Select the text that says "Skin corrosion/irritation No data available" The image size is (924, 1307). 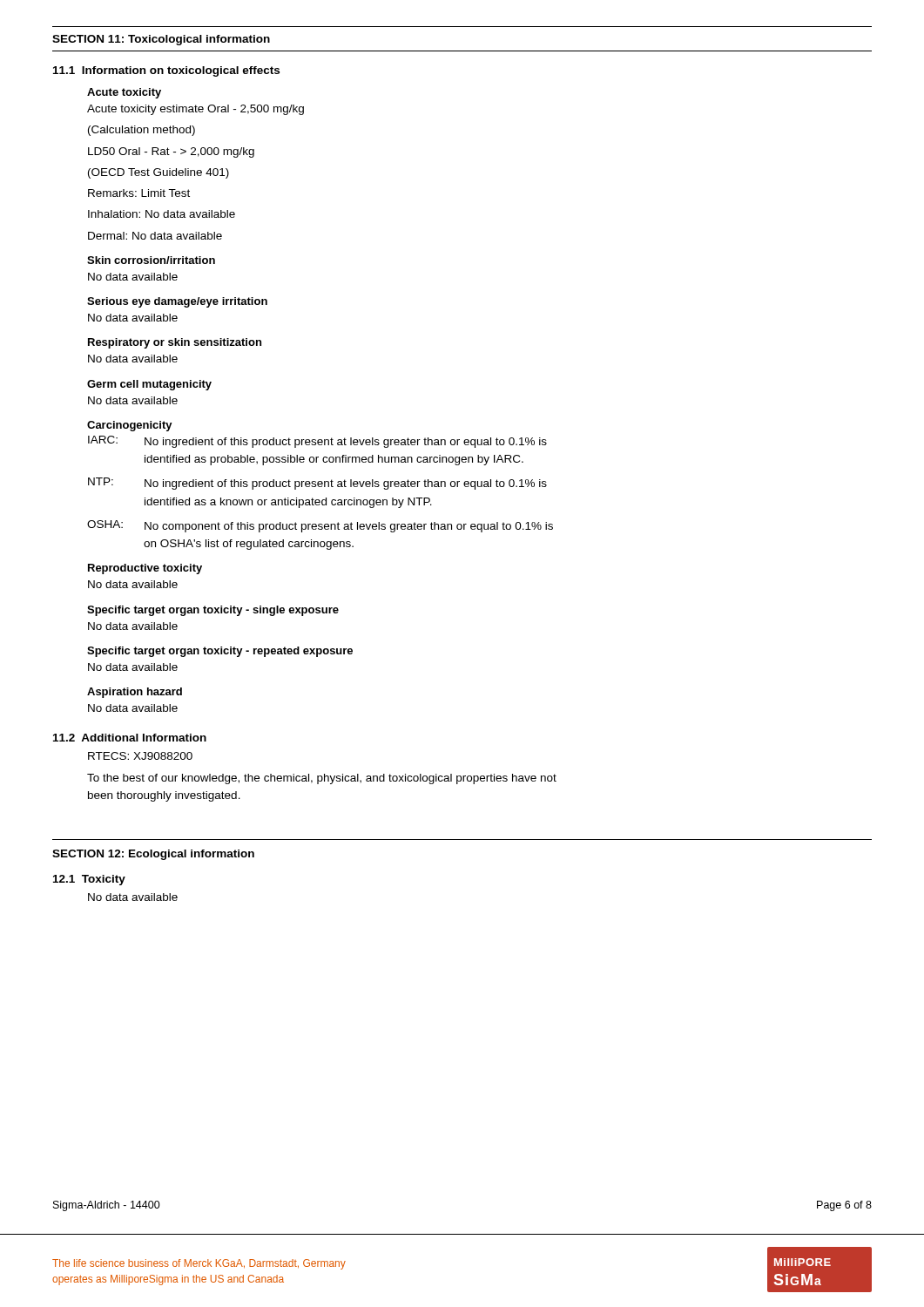[151, 260]
